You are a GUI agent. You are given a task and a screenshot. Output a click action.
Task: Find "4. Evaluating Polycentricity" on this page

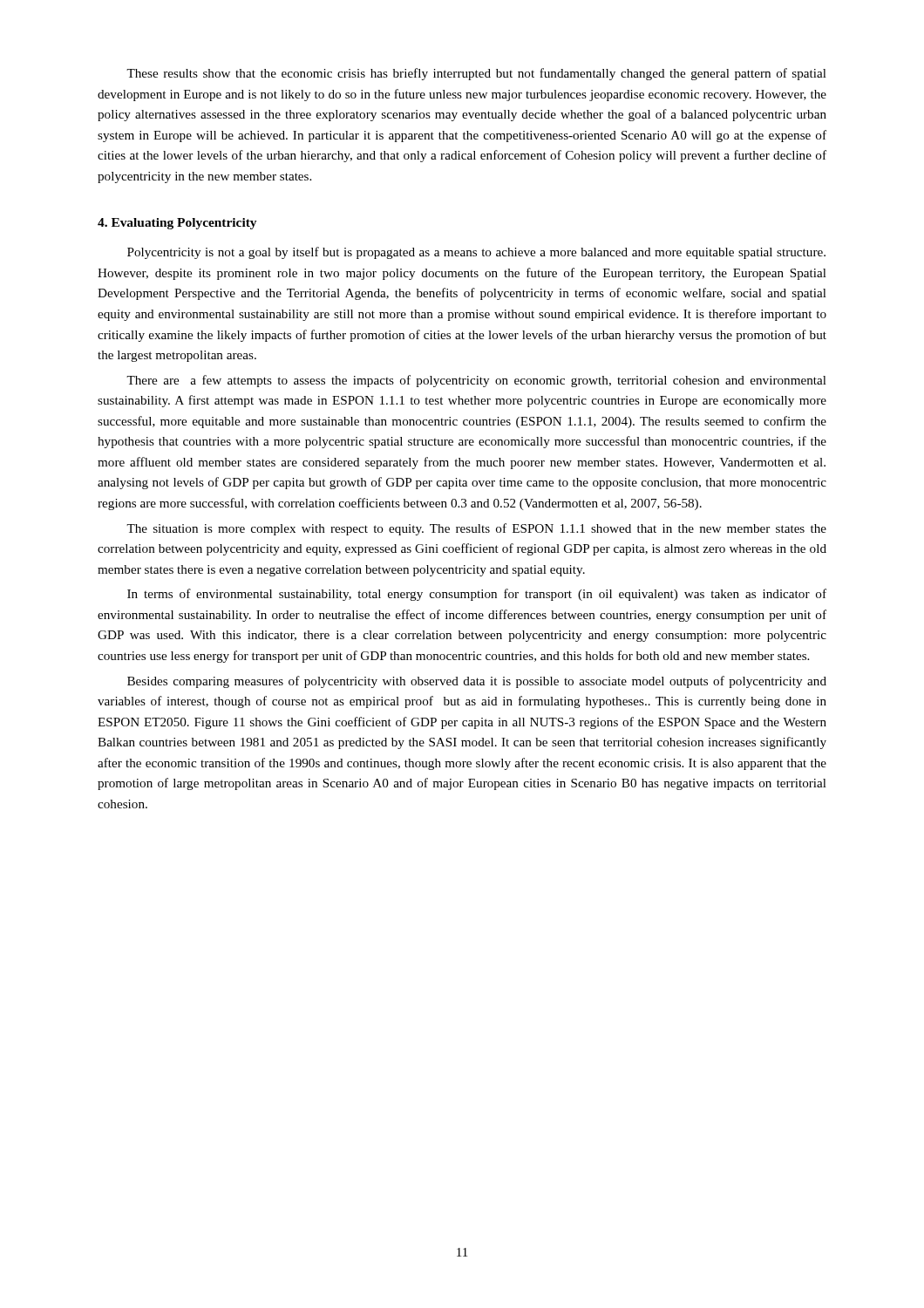click(177, 222)
